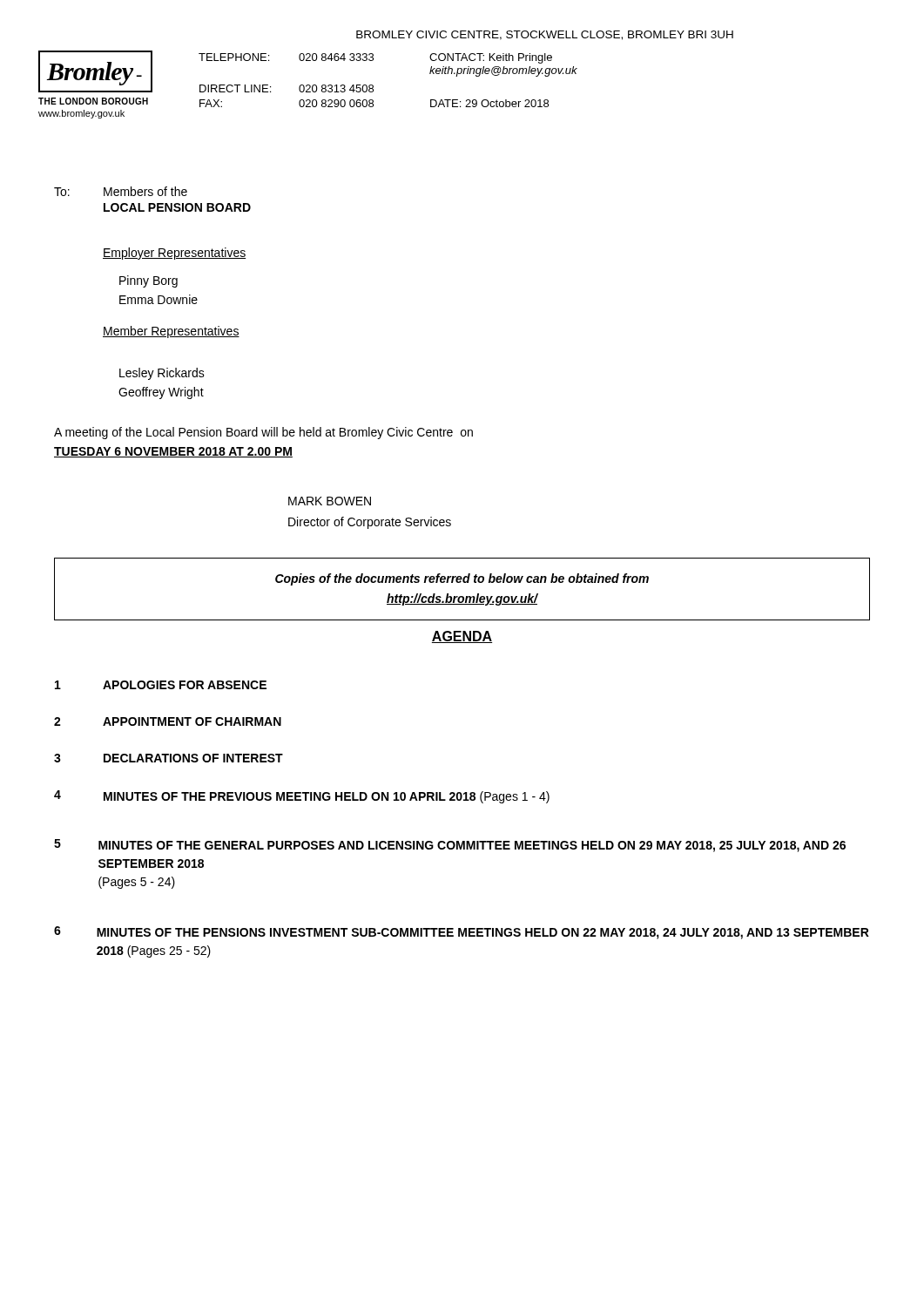Find "Emma Downie" on this page
The height and width of the screenshot is (1307, 924).
(x=158, y=300)
